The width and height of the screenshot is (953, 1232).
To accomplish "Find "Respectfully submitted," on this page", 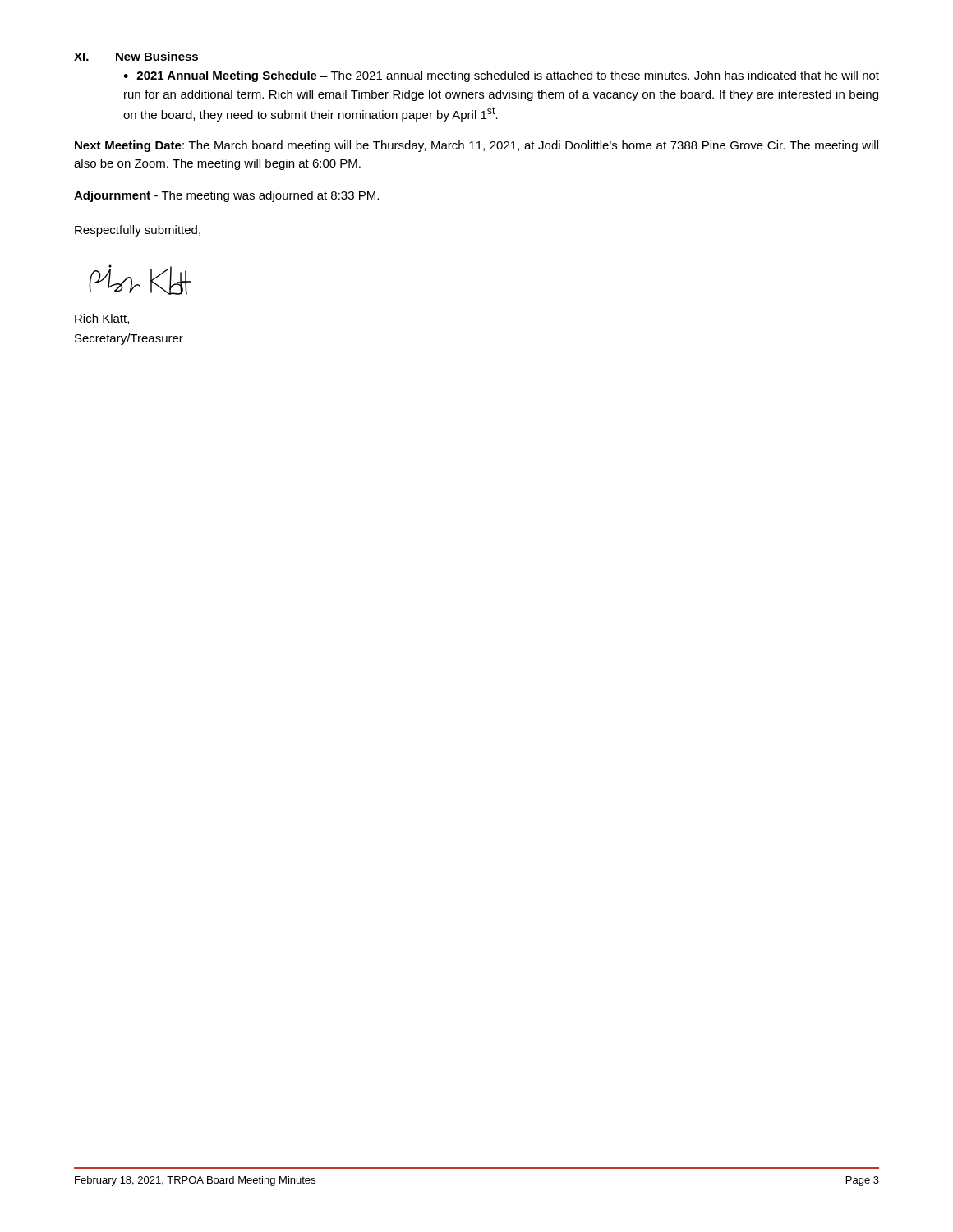I will point(138,230).
